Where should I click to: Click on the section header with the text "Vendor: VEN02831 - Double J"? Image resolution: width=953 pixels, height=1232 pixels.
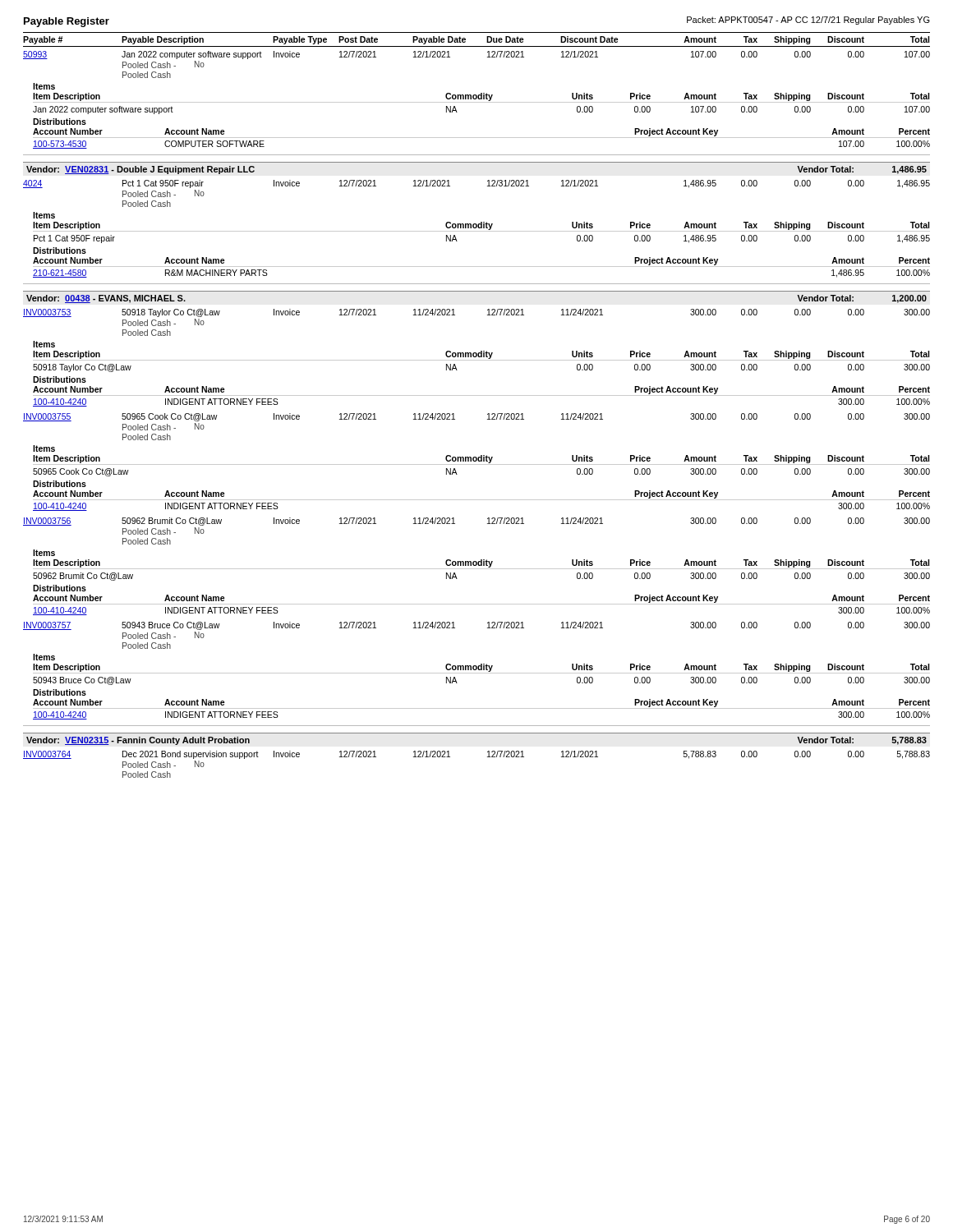476,169
